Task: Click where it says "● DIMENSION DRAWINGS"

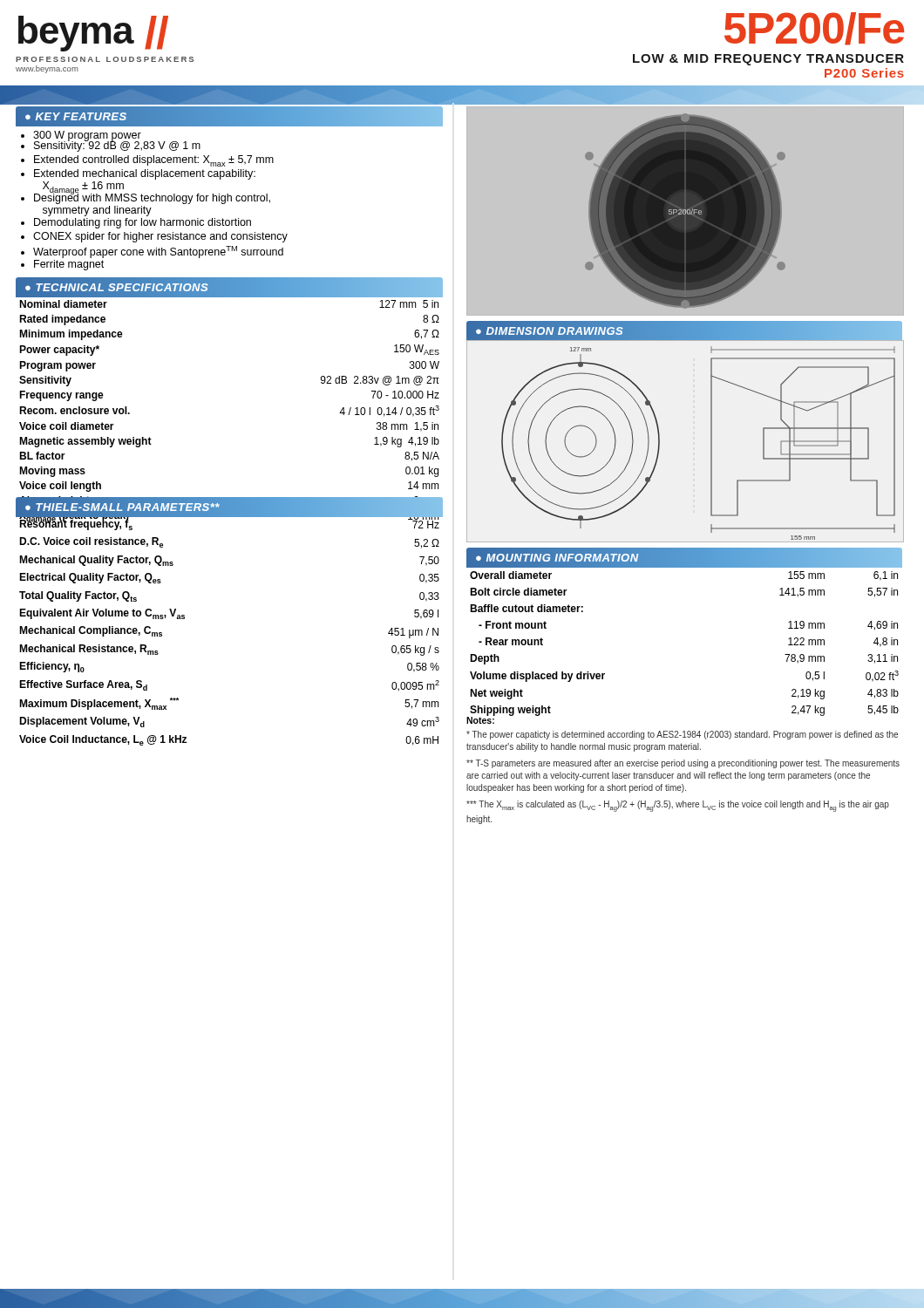Action: pyautogui.click(x=684, y=331)
